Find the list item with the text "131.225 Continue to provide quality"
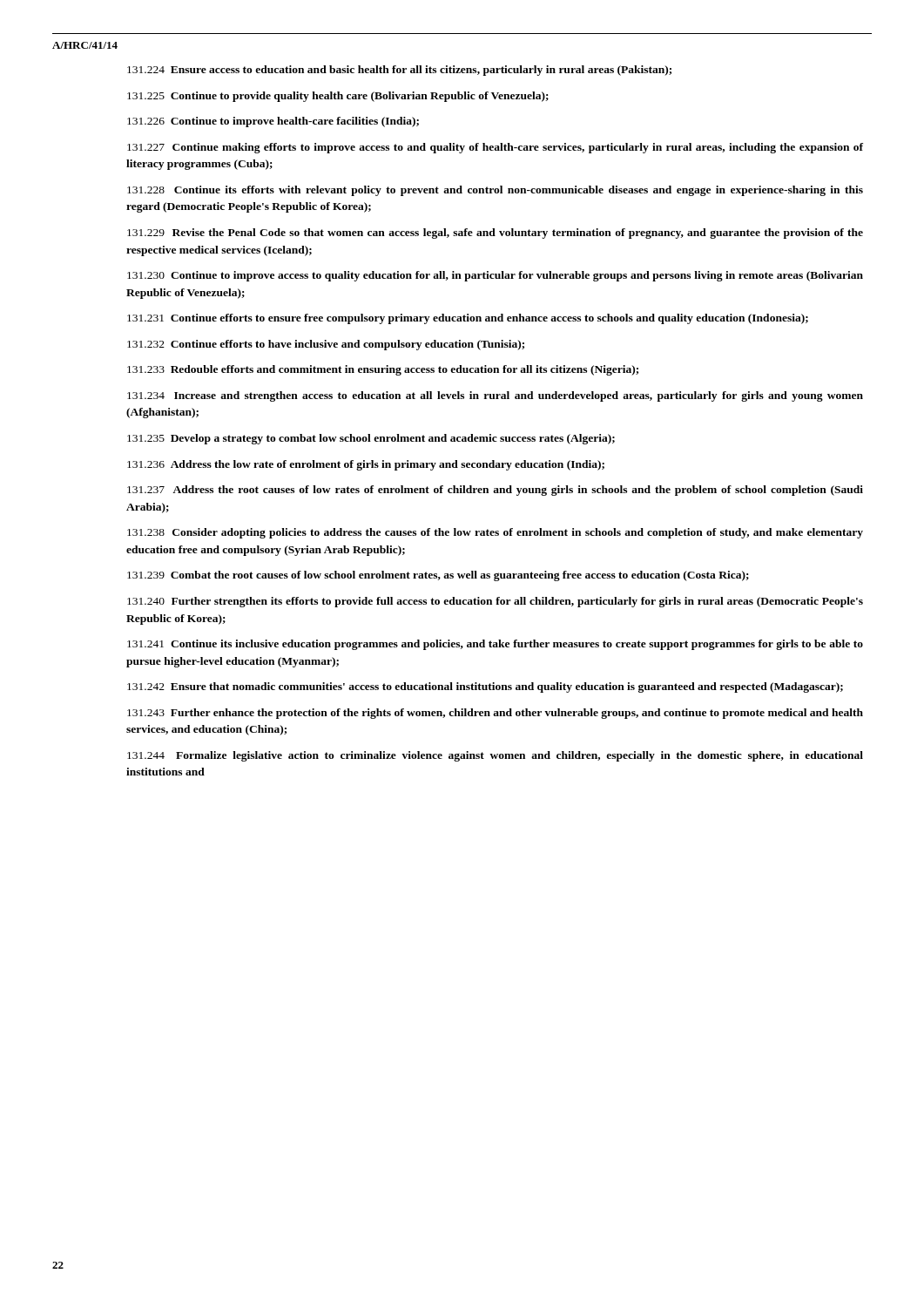 338,95
